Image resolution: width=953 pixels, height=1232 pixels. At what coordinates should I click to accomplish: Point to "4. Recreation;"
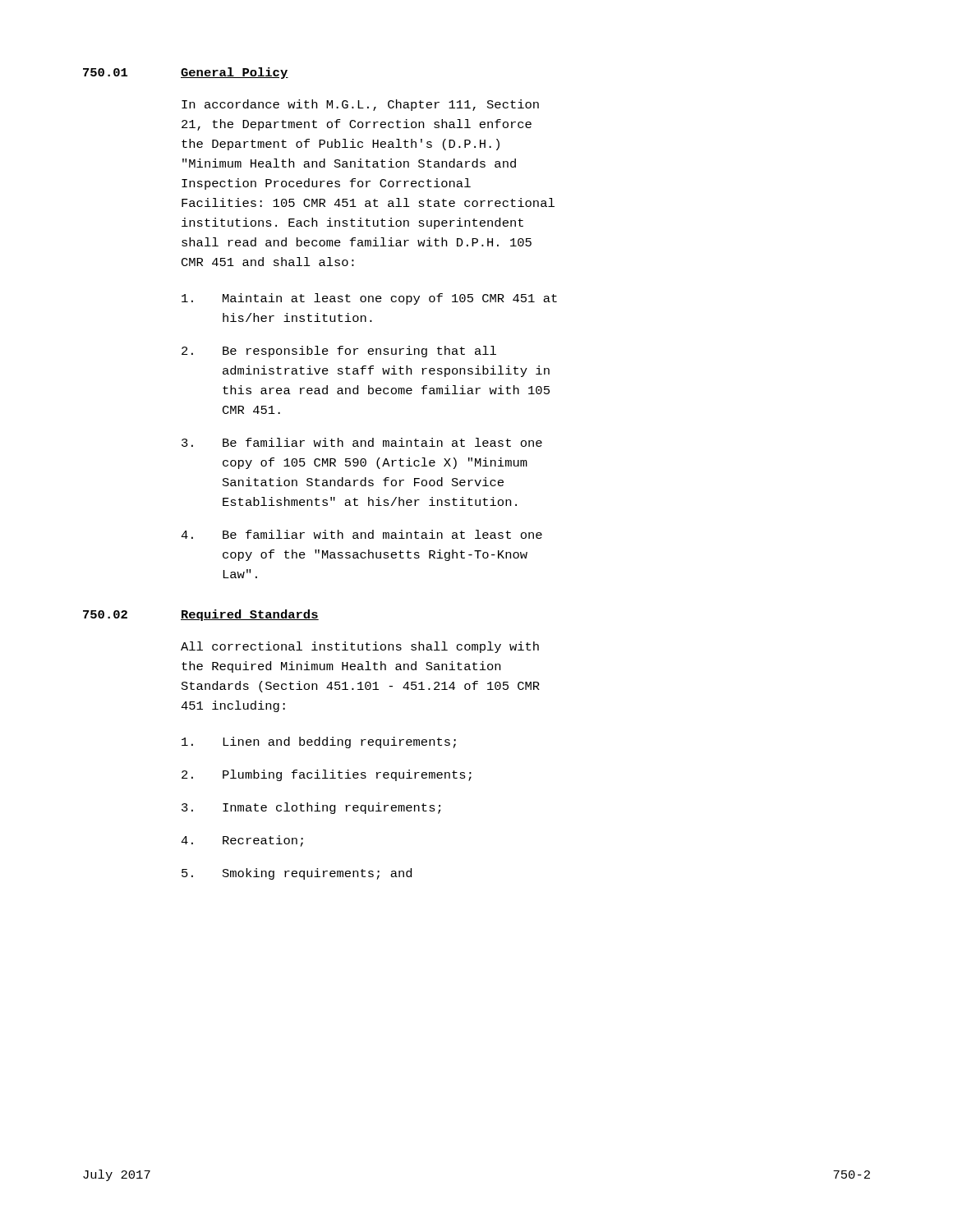point(242,841)
